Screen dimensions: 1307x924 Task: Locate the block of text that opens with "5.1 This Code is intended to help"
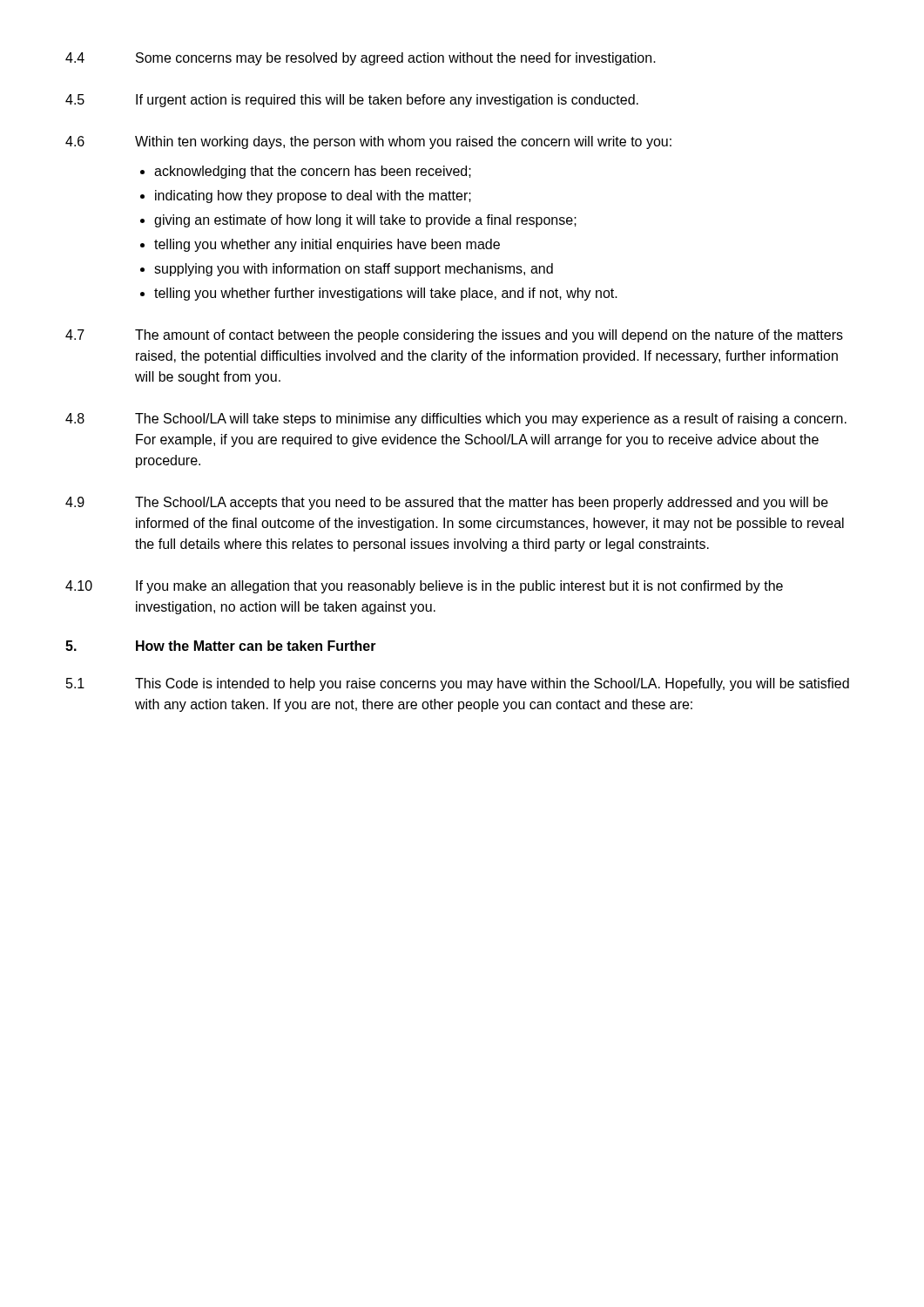[462, 694]
